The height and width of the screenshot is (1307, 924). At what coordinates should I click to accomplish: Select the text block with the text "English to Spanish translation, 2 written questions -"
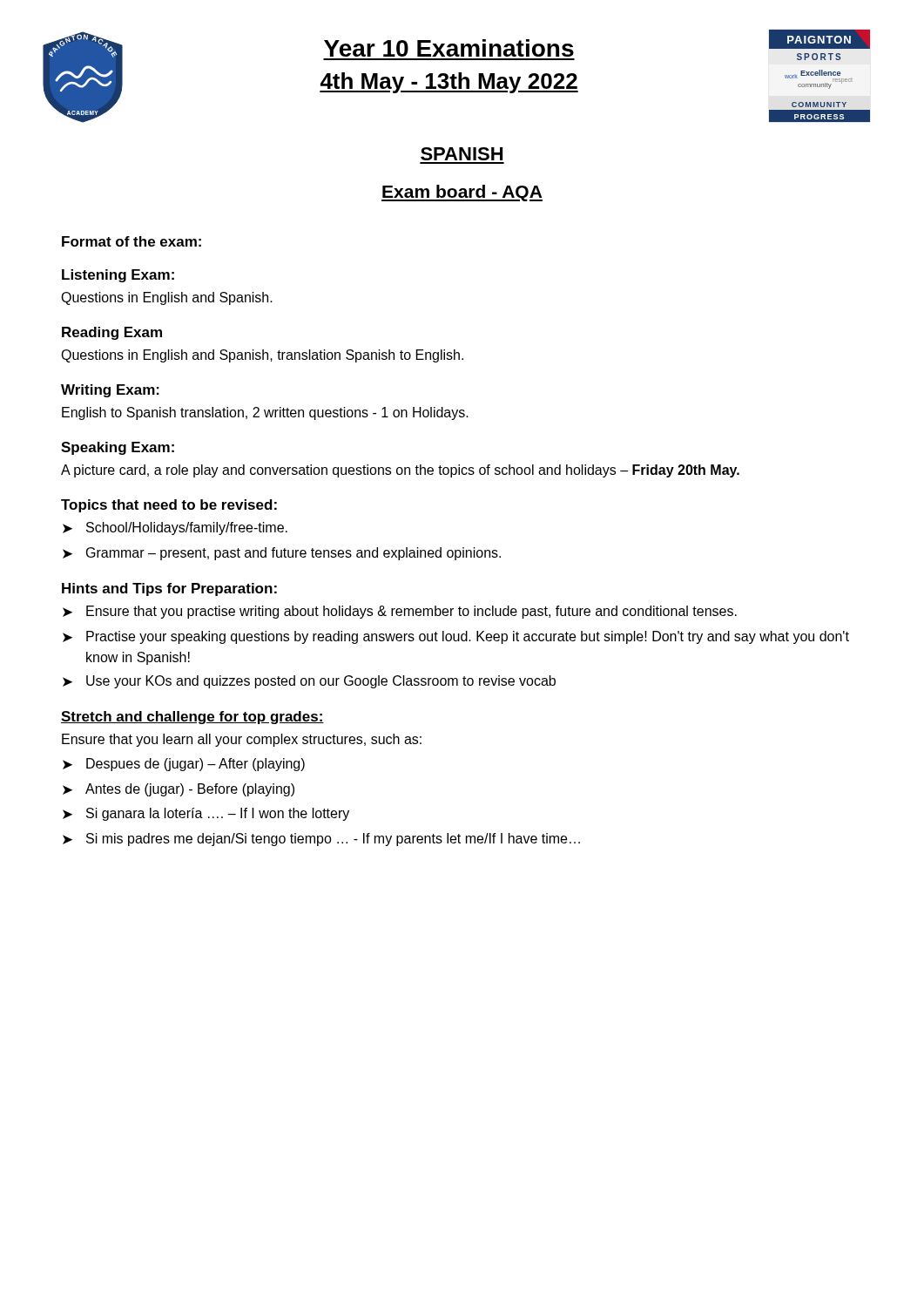[x=265, y=413]
